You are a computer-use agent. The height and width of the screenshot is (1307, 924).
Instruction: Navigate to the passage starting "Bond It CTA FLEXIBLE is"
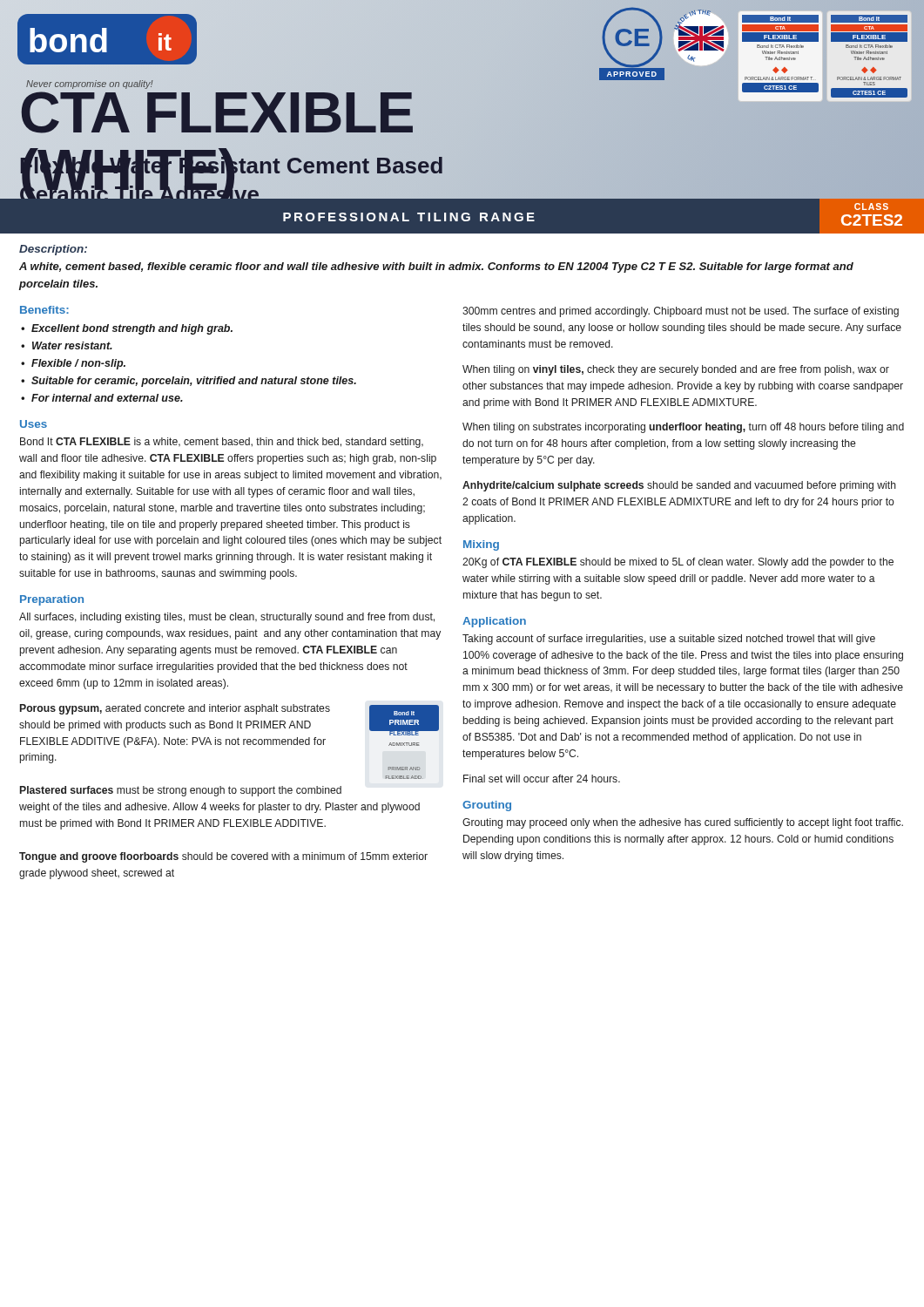pos(231,508)
